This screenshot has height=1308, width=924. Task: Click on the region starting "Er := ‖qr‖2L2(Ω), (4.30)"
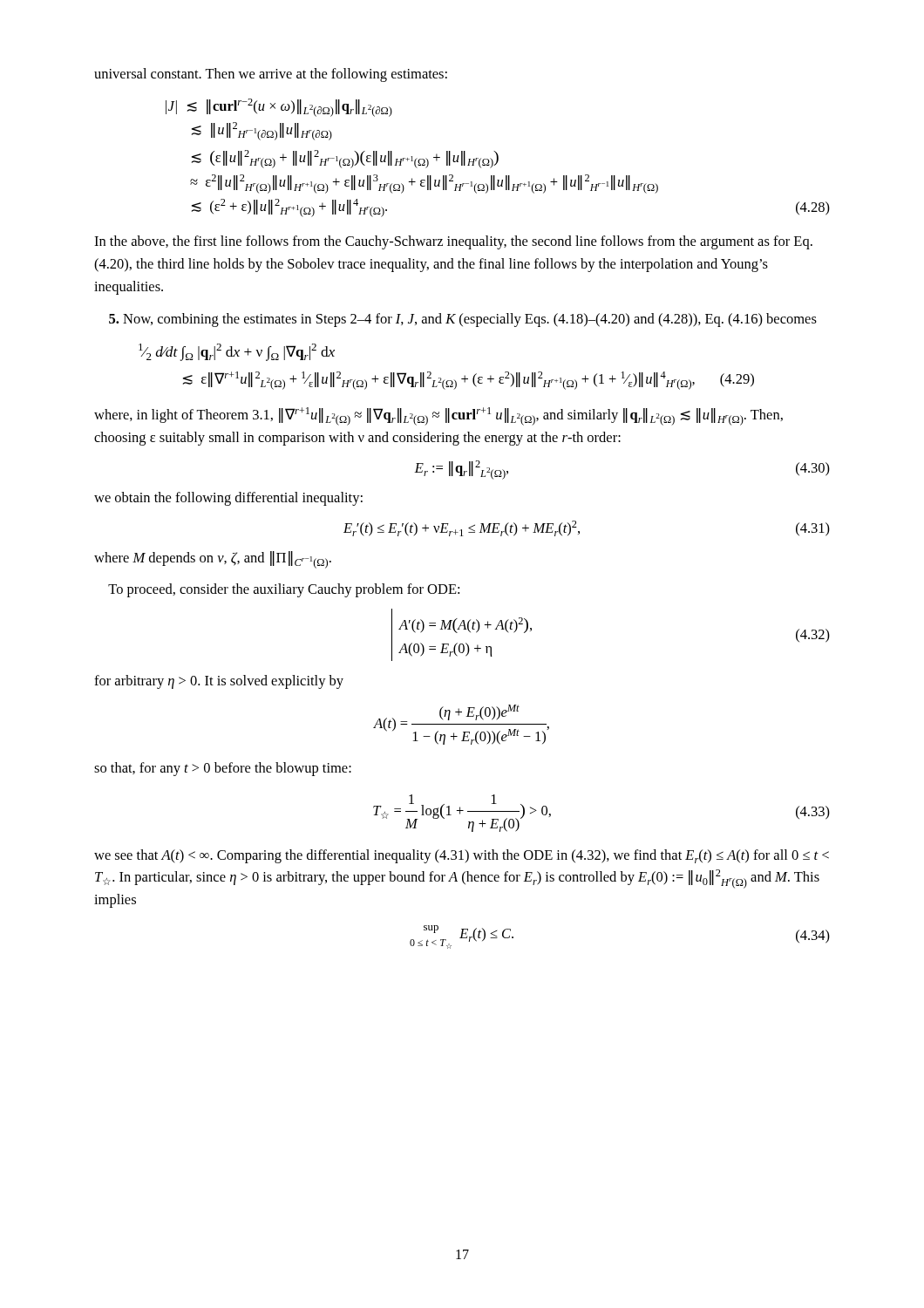pyautogui.click(x=461, y=470)
